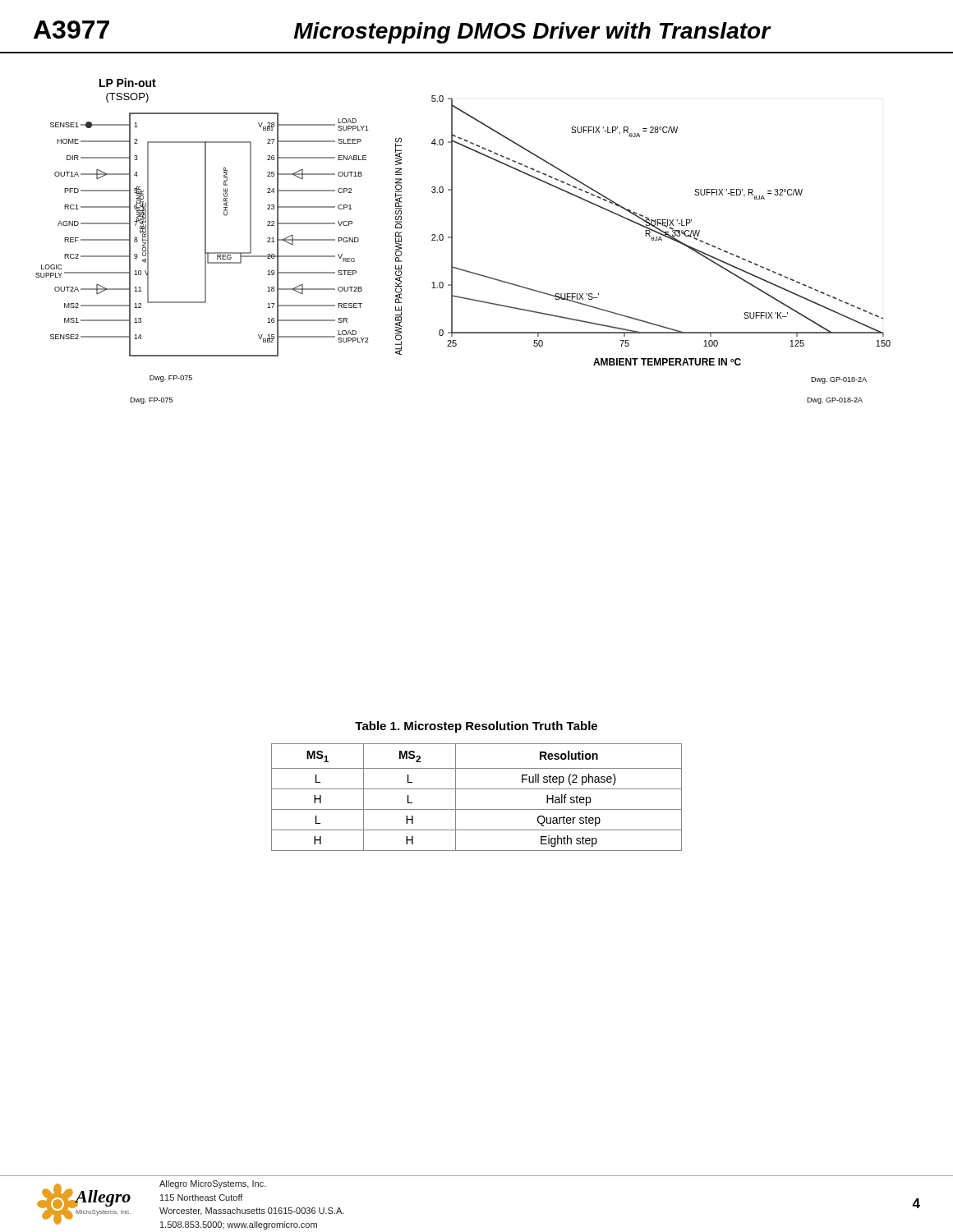This screenshot has width=953, height=1232.
Task: Locate the text "LP Pin-out(TSSOP)"
Action: pyautogui.click(x=127, y=90)
